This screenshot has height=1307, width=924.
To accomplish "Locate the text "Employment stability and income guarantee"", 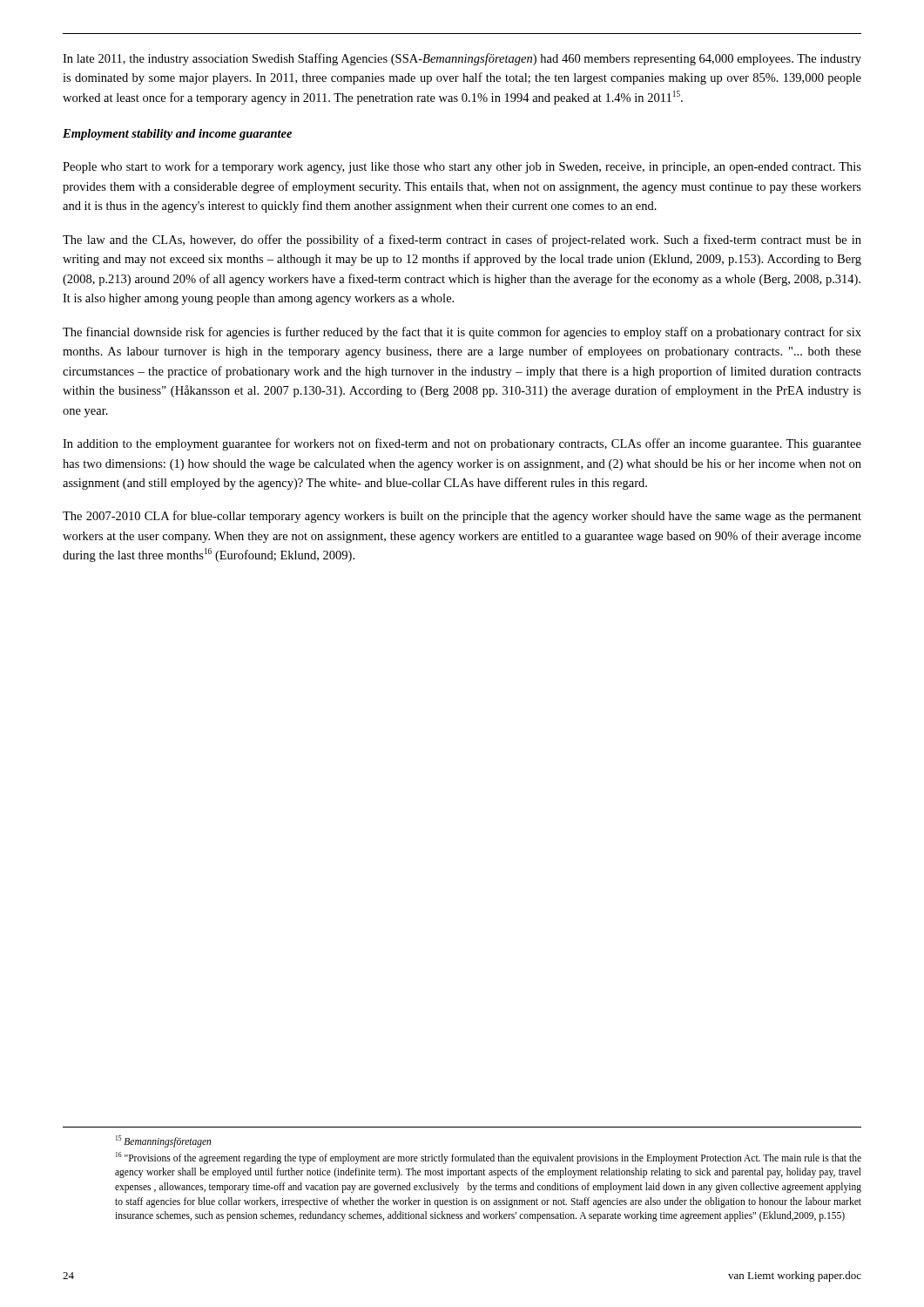I will point(177,134).
